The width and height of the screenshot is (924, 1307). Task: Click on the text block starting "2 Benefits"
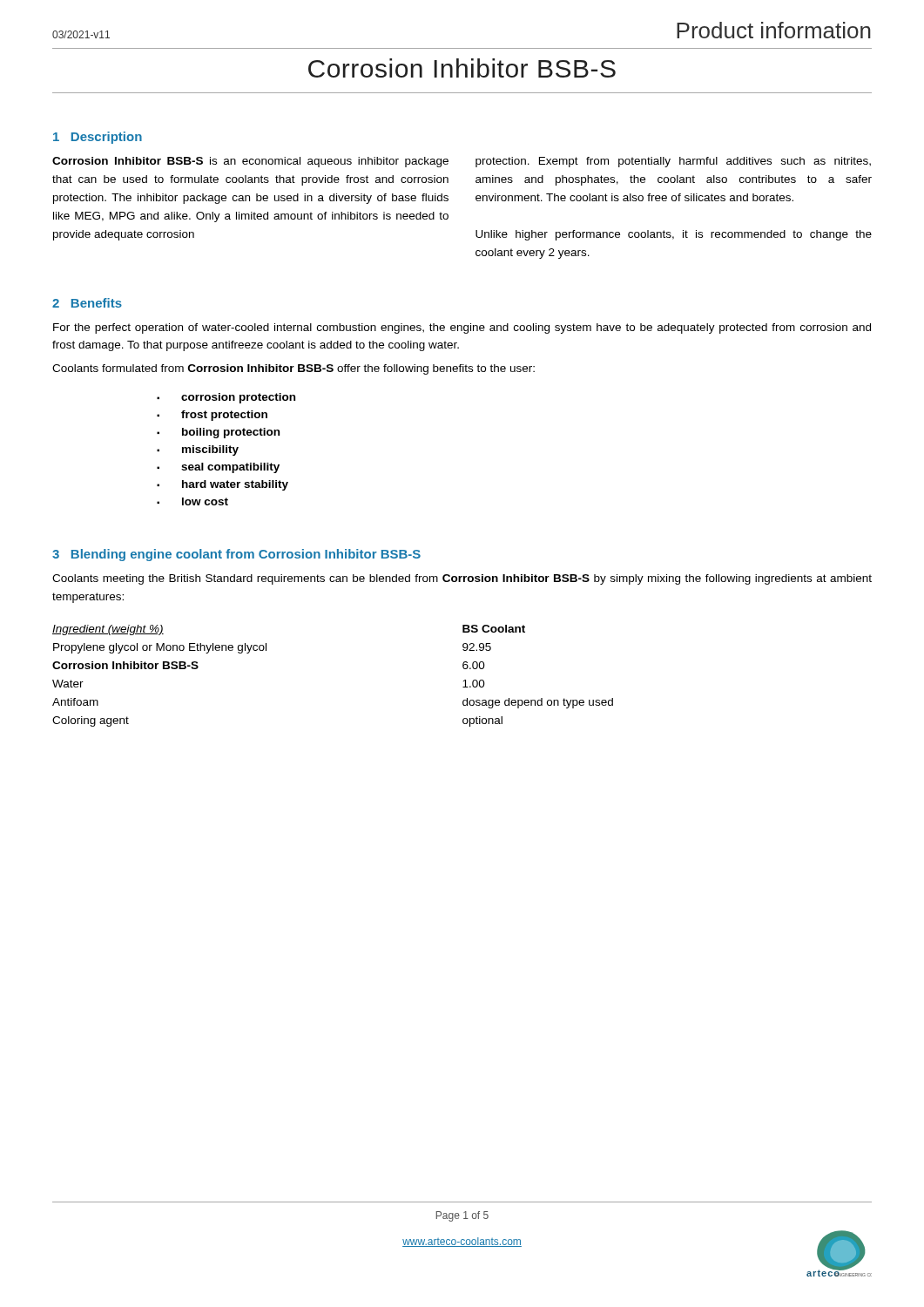87,302
